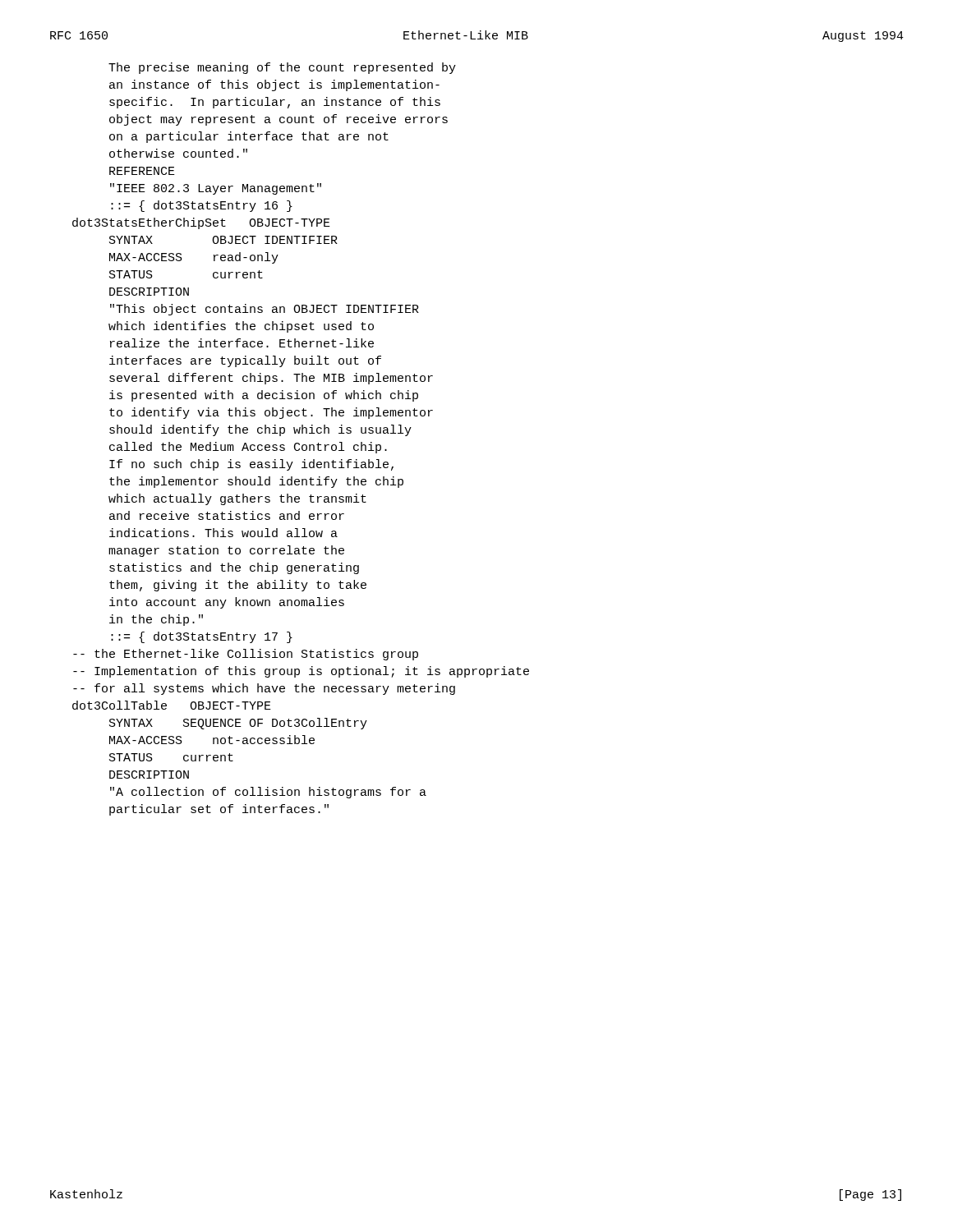Point to the text starting "The precise meaning of"
The image size is (953, 1232).
pyautogui.click(x=282, y=68)
